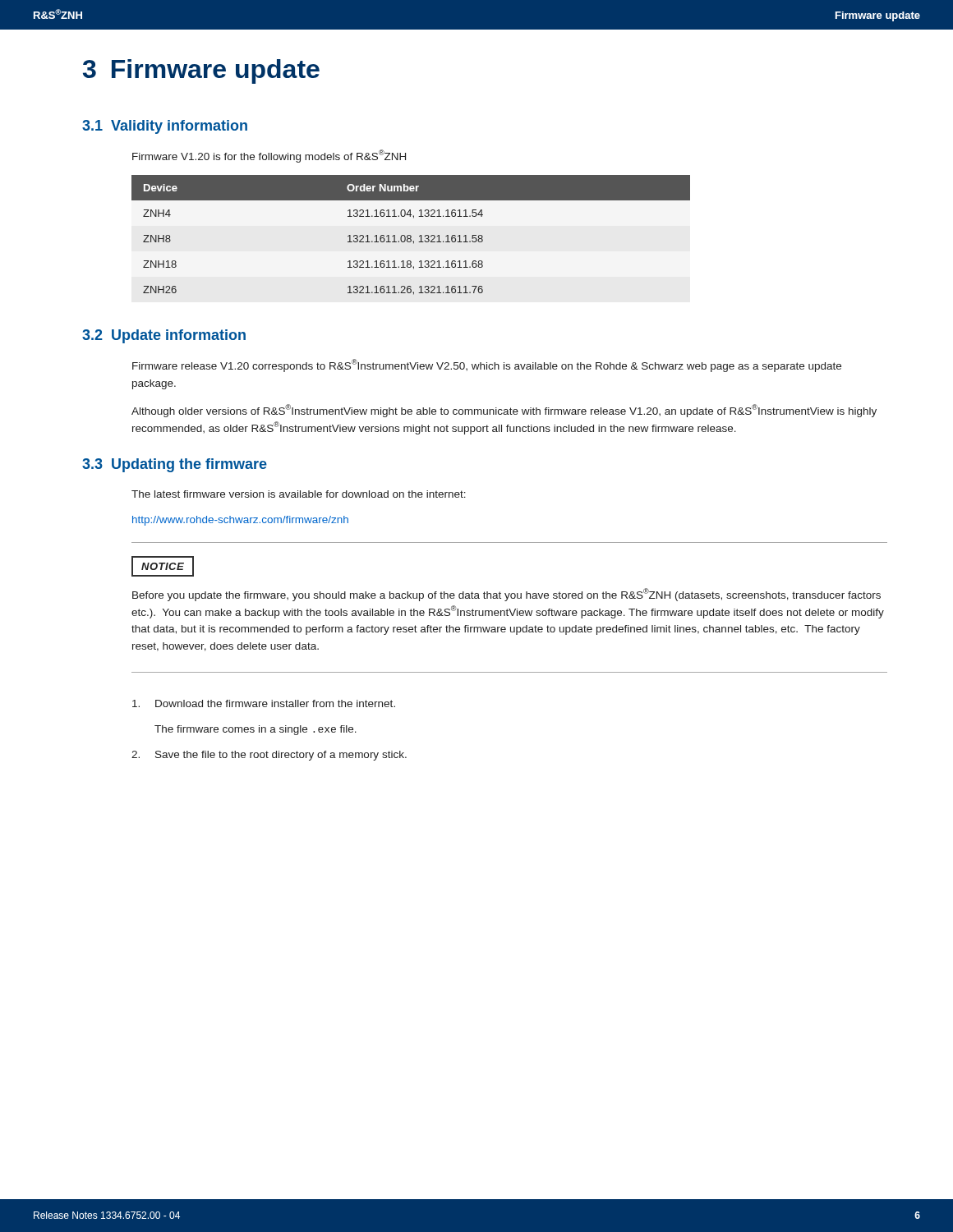The image size is (953, 1232).
Task: Click on the element starting "3Firmware update"
Action: point(201,69)
